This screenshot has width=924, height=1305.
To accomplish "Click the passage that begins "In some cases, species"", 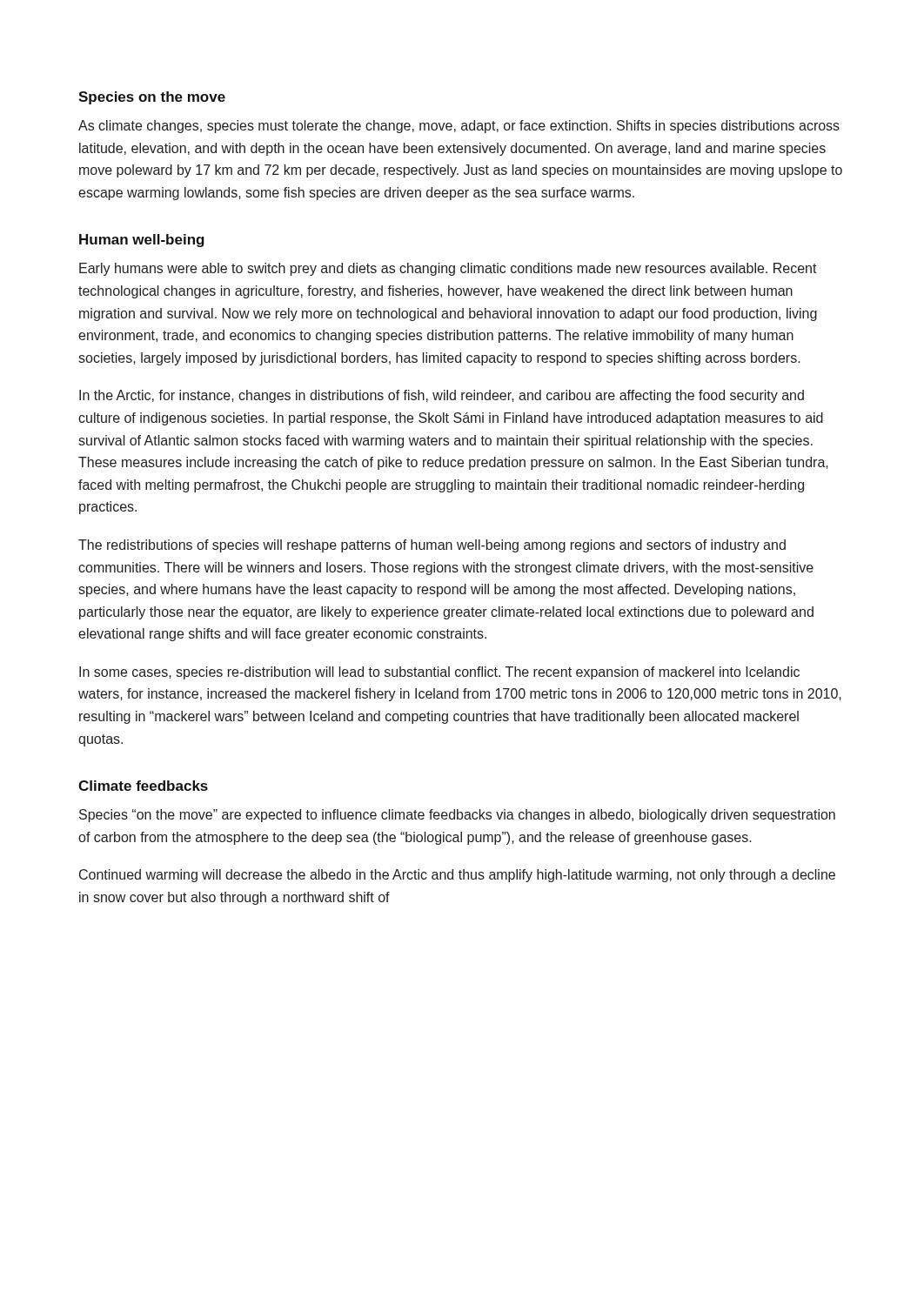I will click(460, 705).
